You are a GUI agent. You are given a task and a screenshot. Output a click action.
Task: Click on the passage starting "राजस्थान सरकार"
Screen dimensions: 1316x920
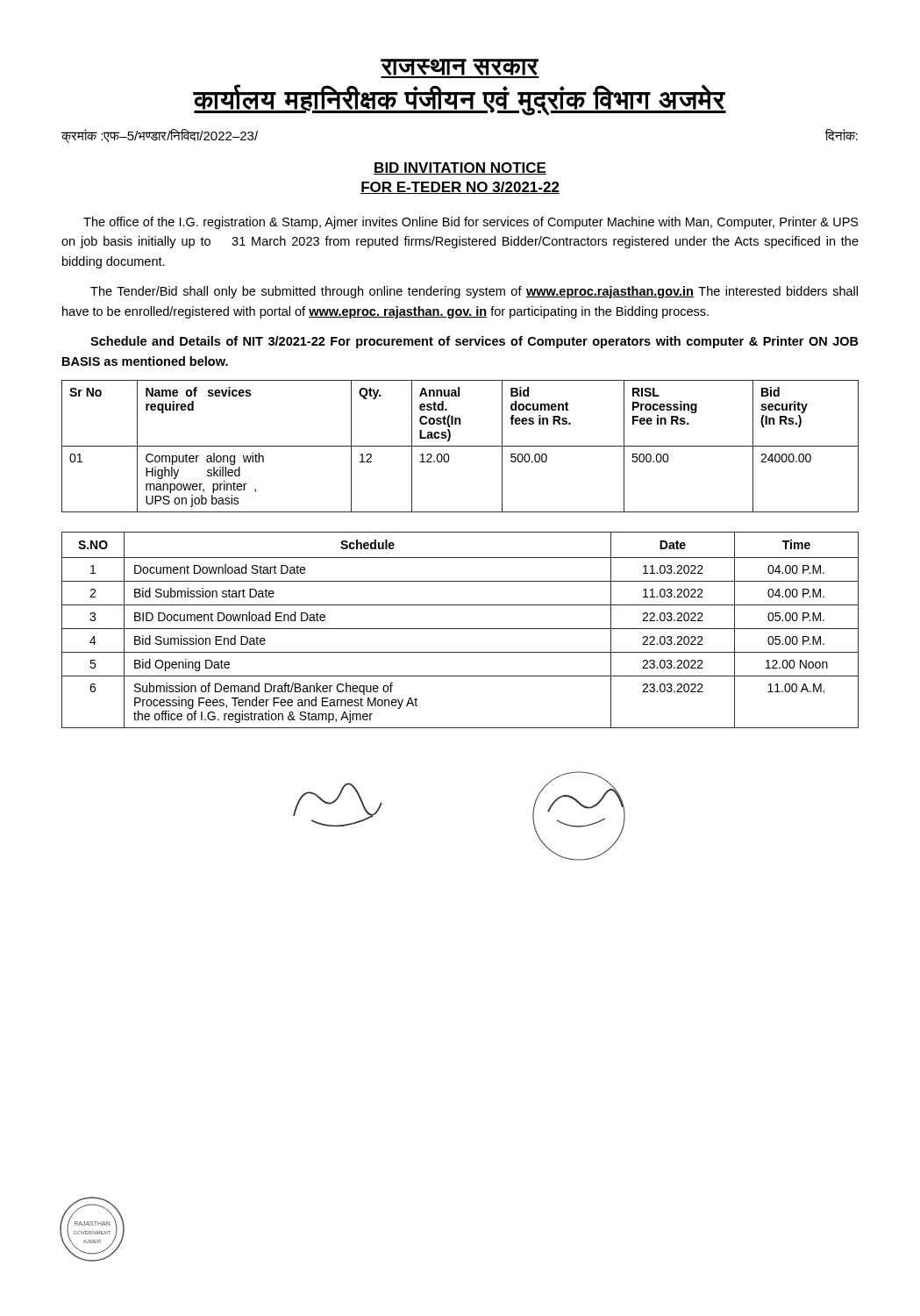pyautogui.click(x=460, y=66)
